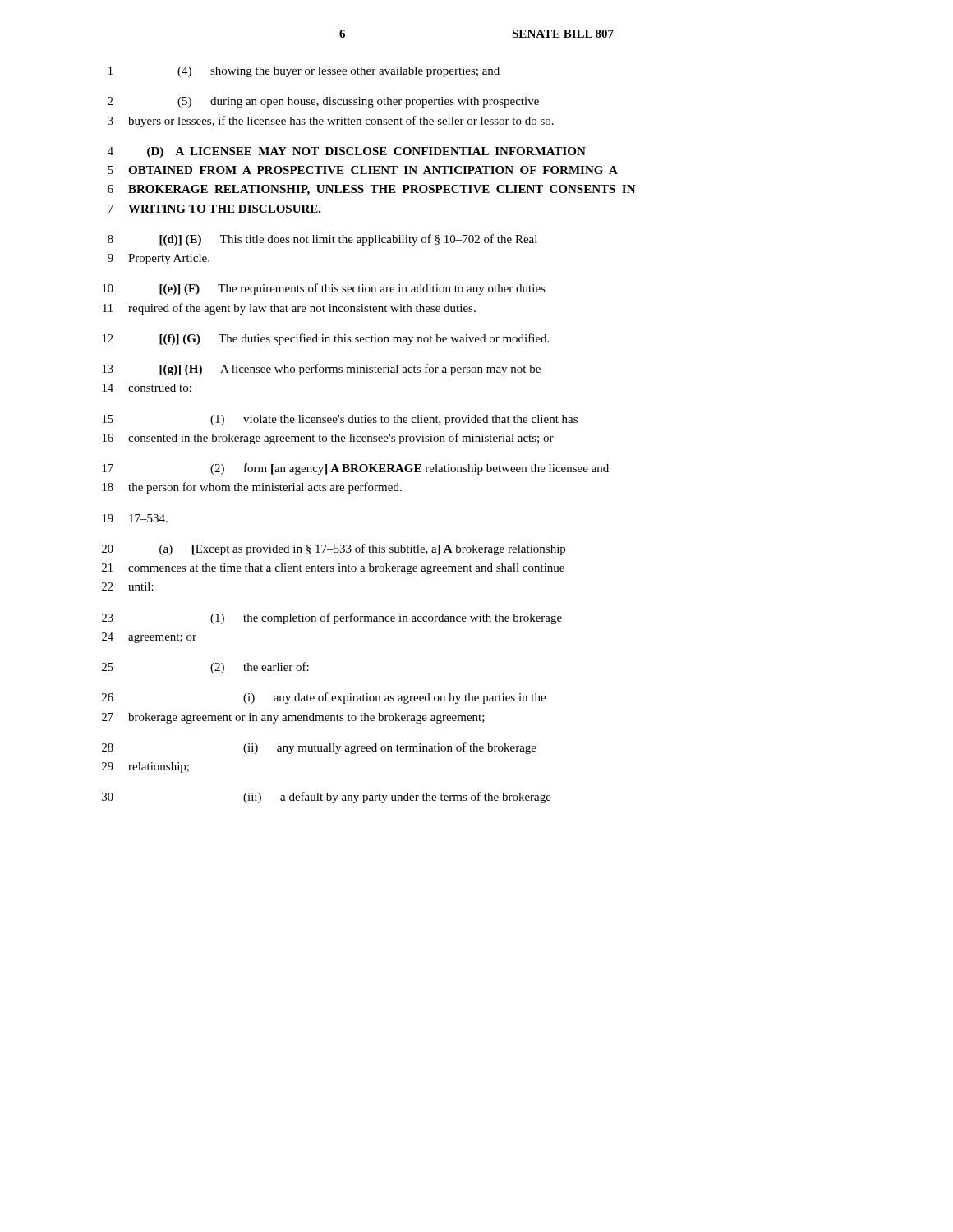Viewport: 953px width, 1232px height.
Task: Click the passage that begins "15 (1) violate"
Action: click(x=485, y=419)
